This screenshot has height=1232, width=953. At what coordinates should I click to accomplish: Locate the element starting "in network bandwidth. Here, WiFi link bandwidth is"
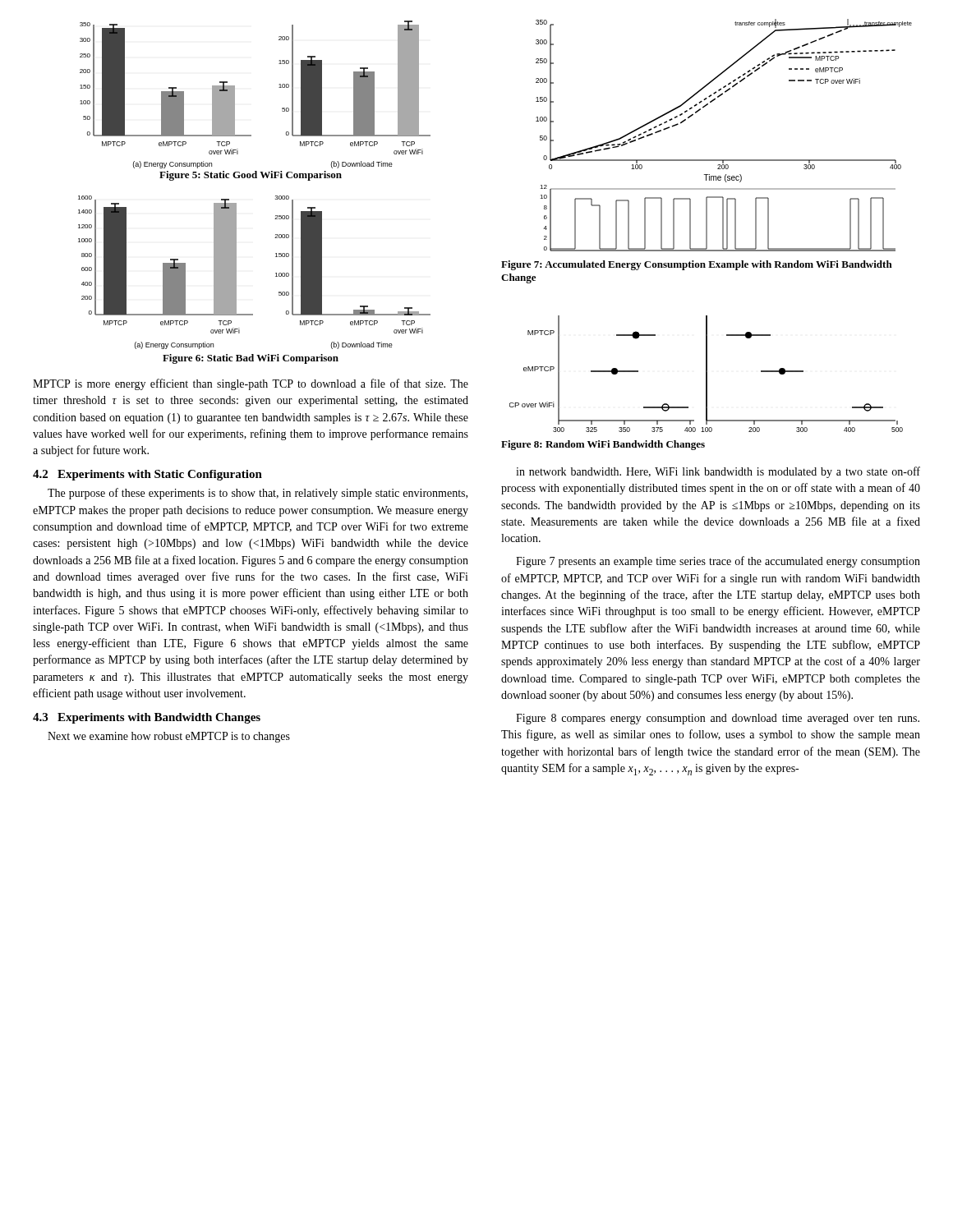coord(711,505)
